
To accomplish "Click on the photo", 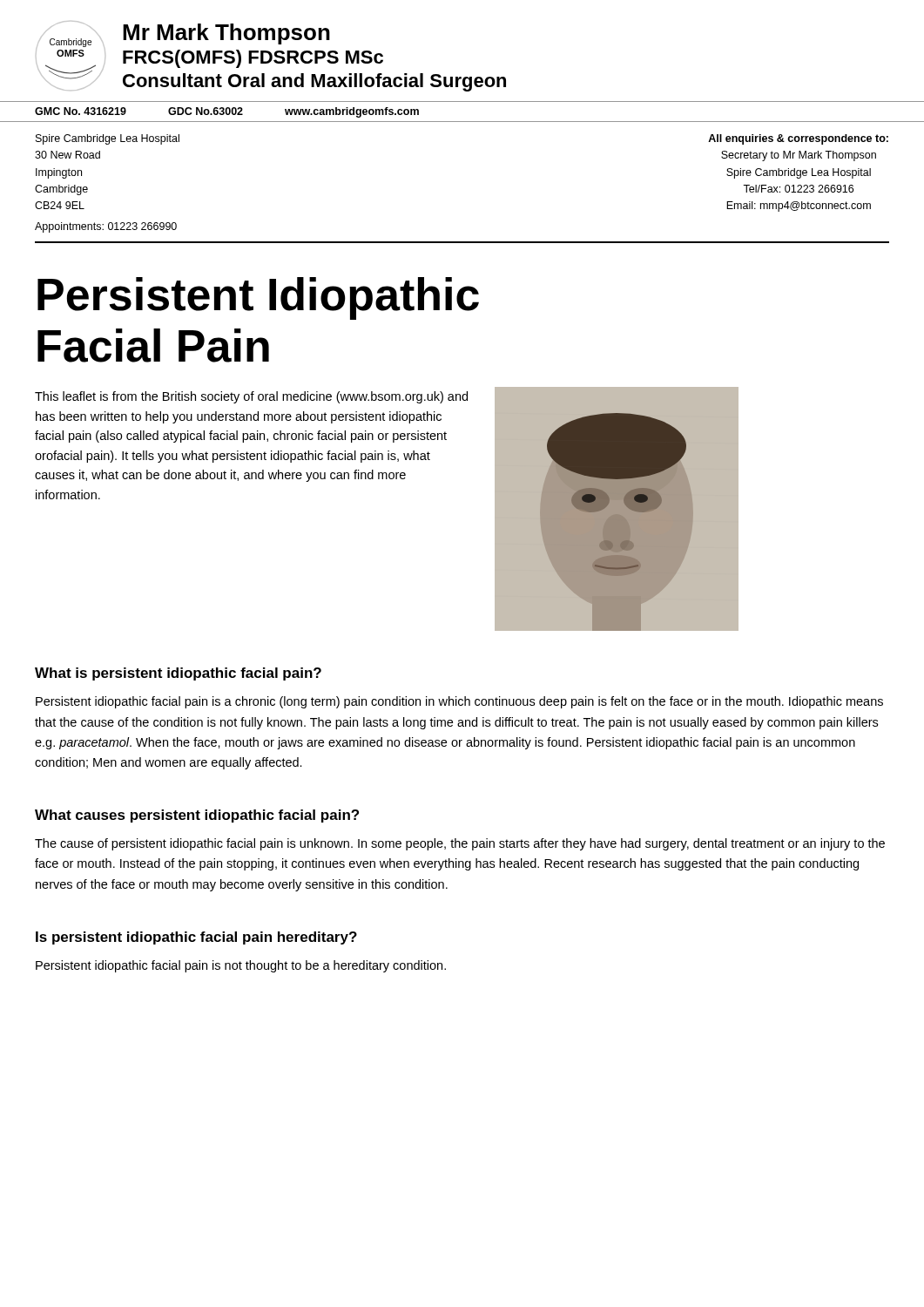I will (617, 509).
